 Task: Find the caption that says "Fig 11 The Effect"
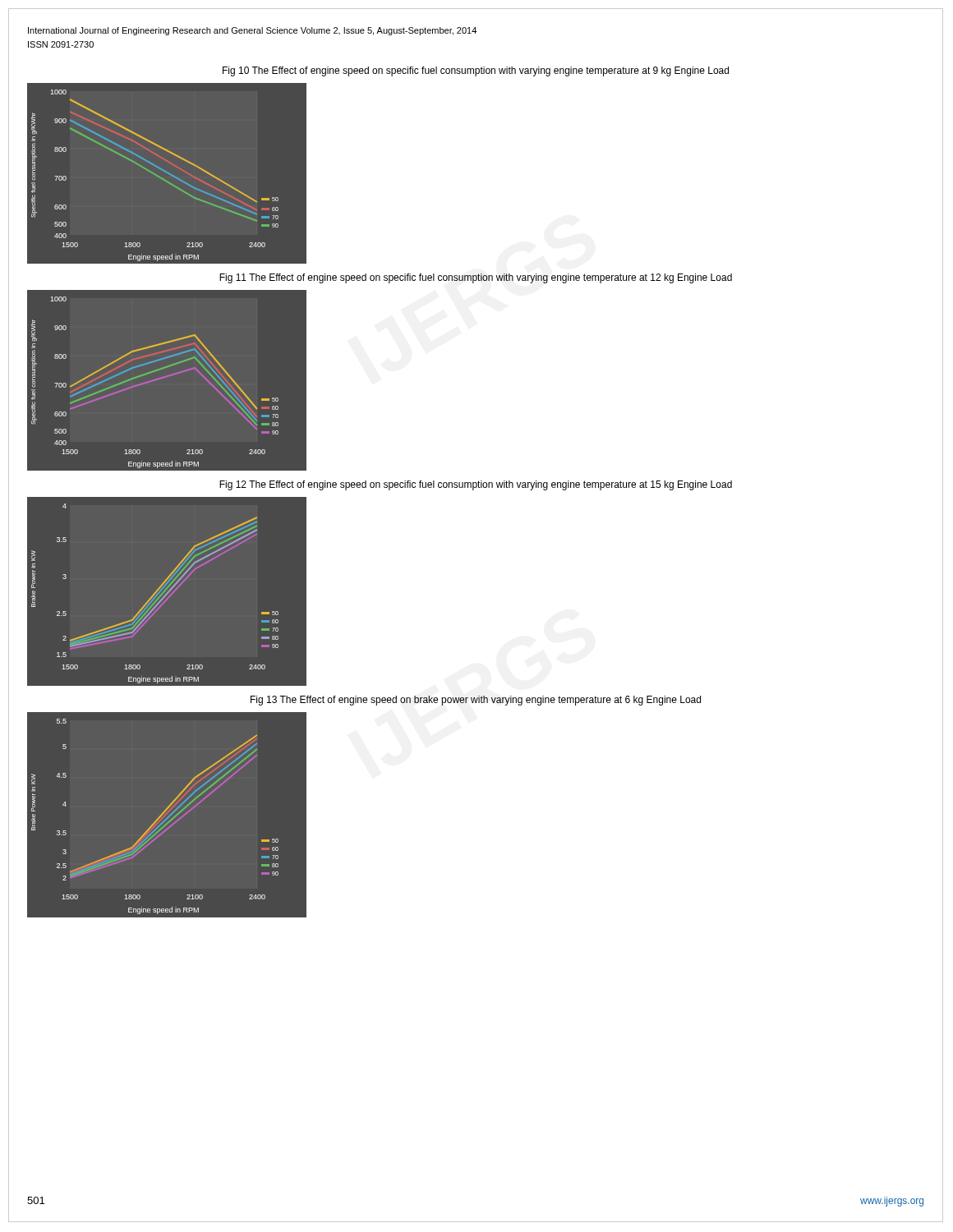tap(476, 278)
